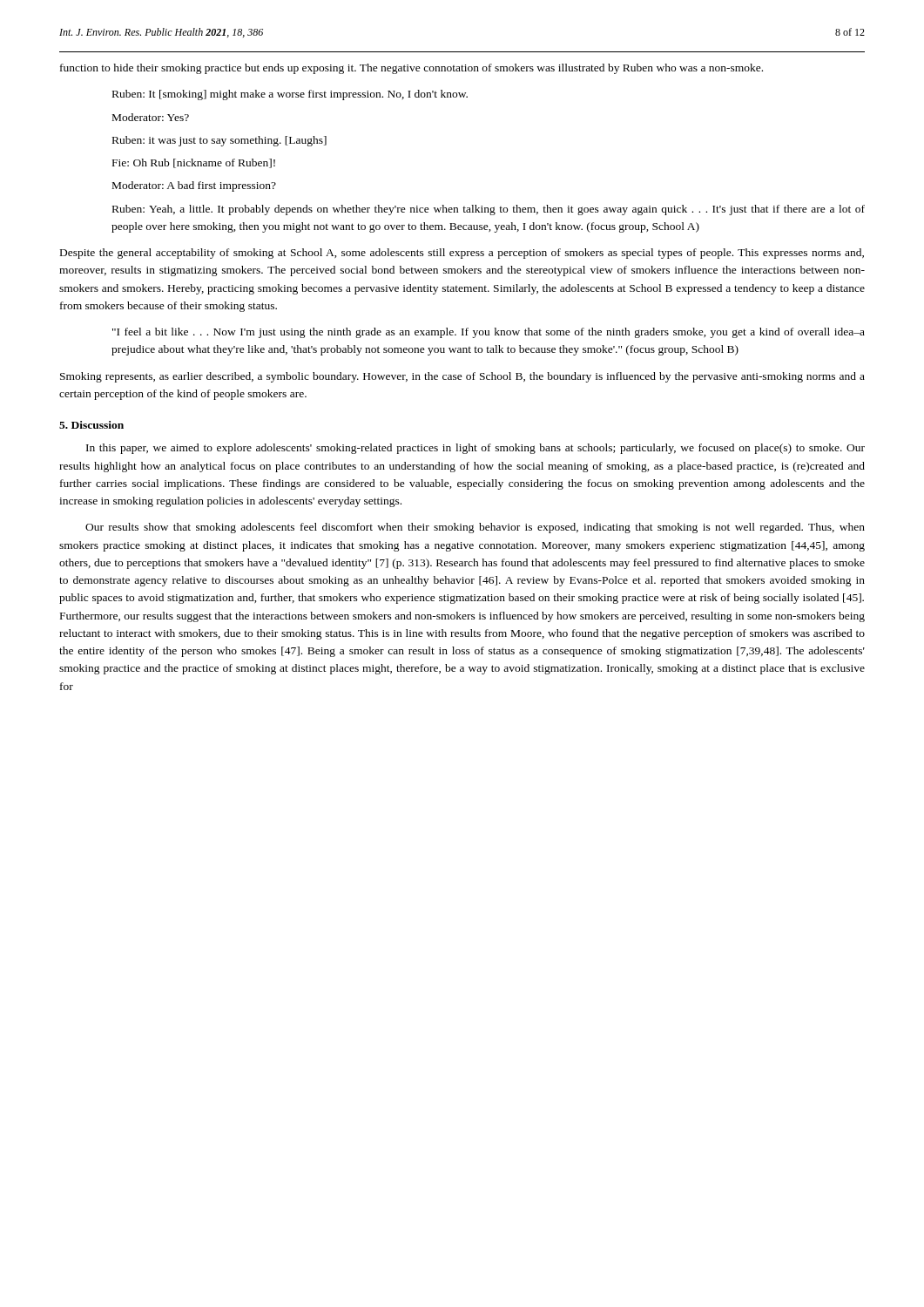Select the text block that reads "function to hide"
924x1307 pixels.
click(412, 68)
